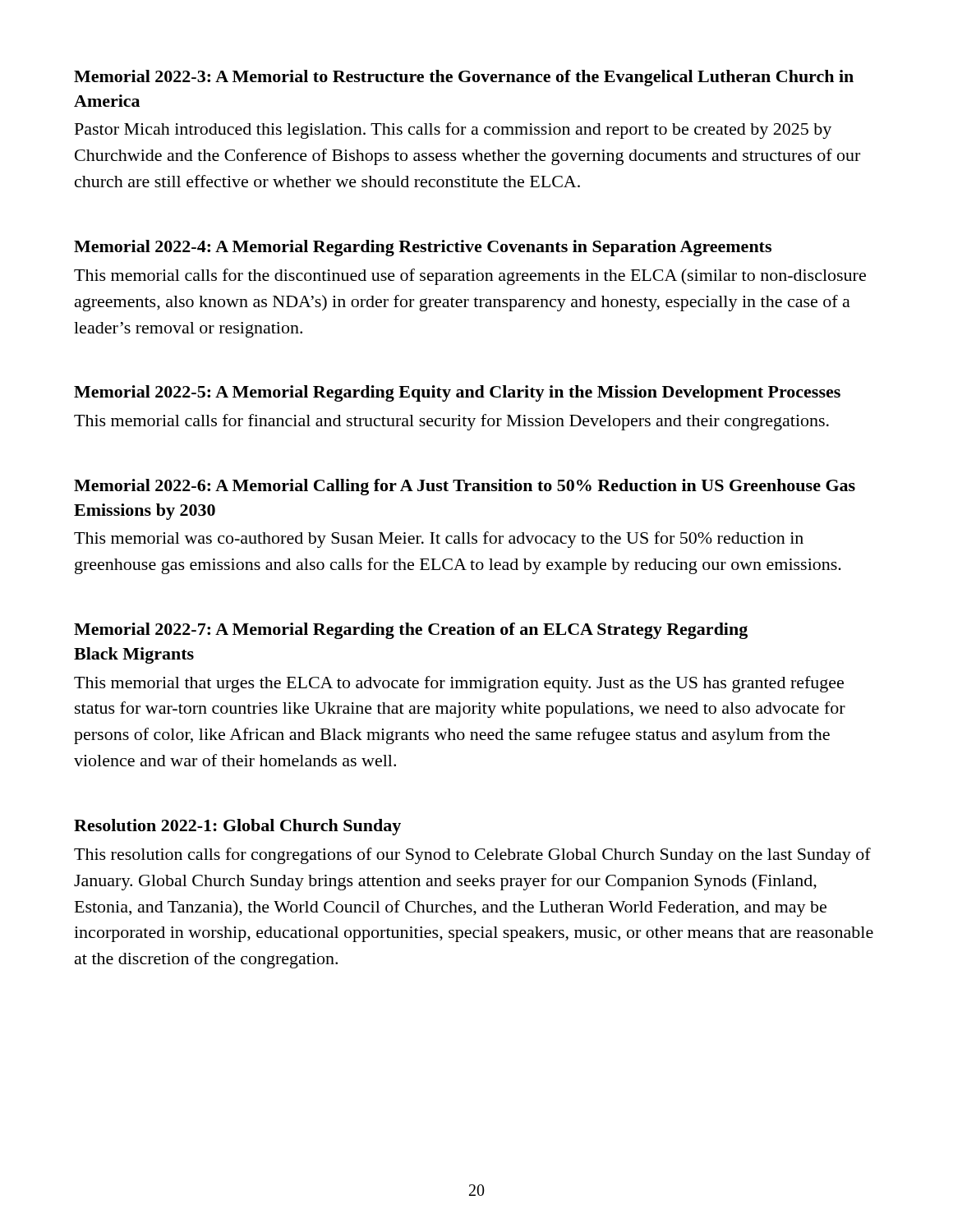The width and height of the screenshot is (953, 1232).
Task: Click the passage that begins "This memorial calls for the discontinued use"
Action: point(470,301)
